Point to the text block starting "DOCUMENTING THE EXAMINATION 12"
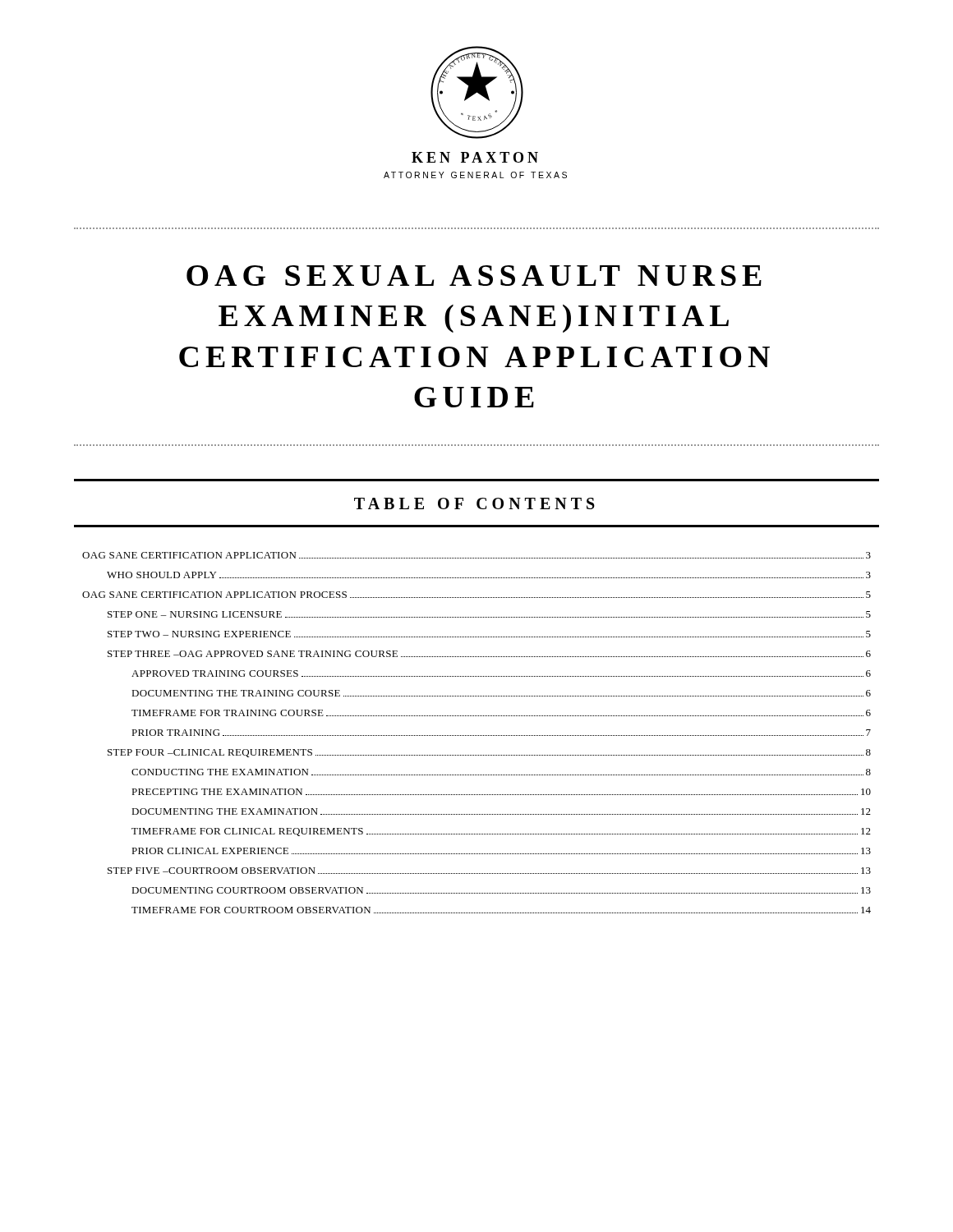The image size is (953, 1232). point(501,812)
